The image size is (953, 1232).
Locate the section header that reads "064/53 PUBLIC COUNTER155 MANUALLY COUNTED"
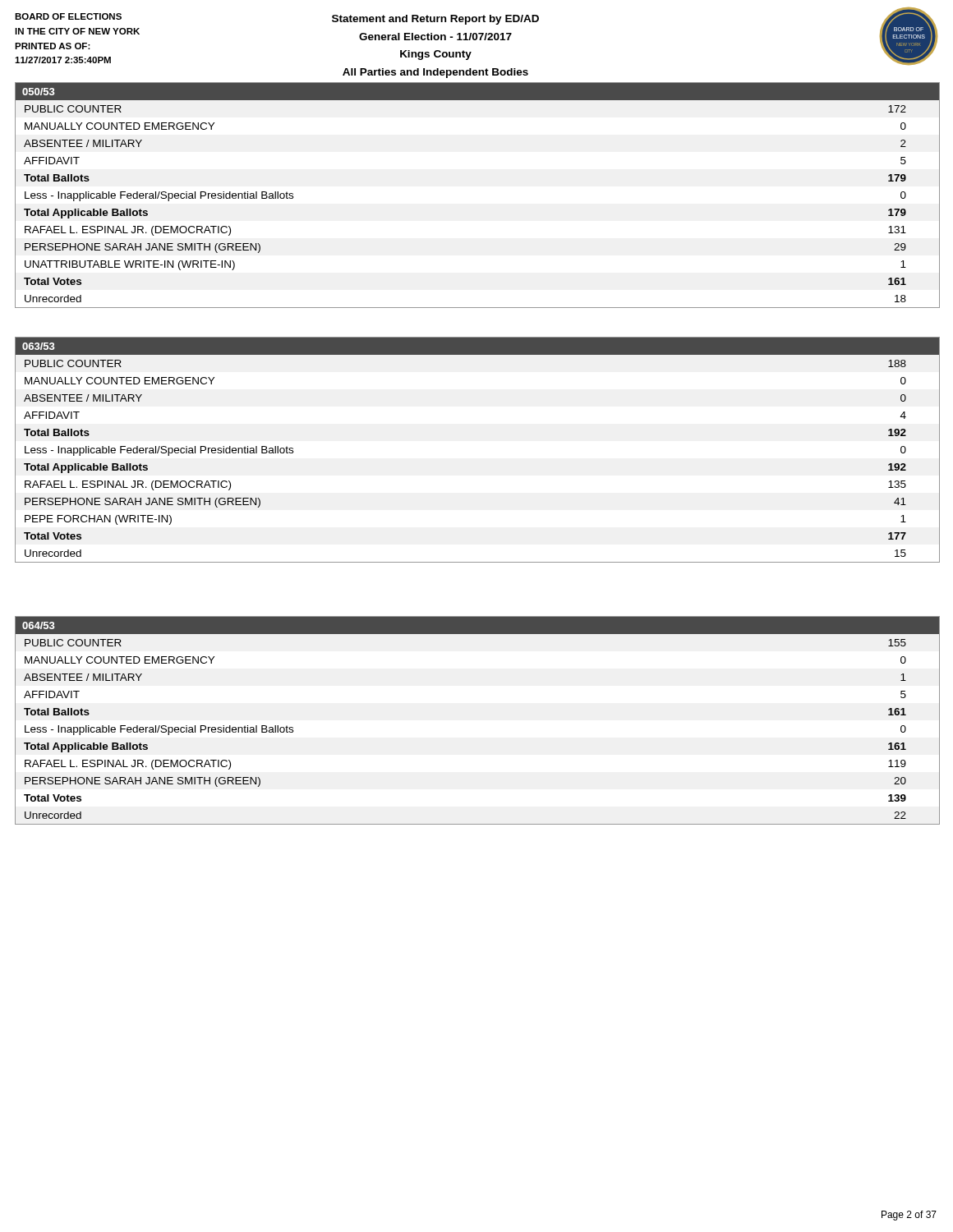coord(477,625)
